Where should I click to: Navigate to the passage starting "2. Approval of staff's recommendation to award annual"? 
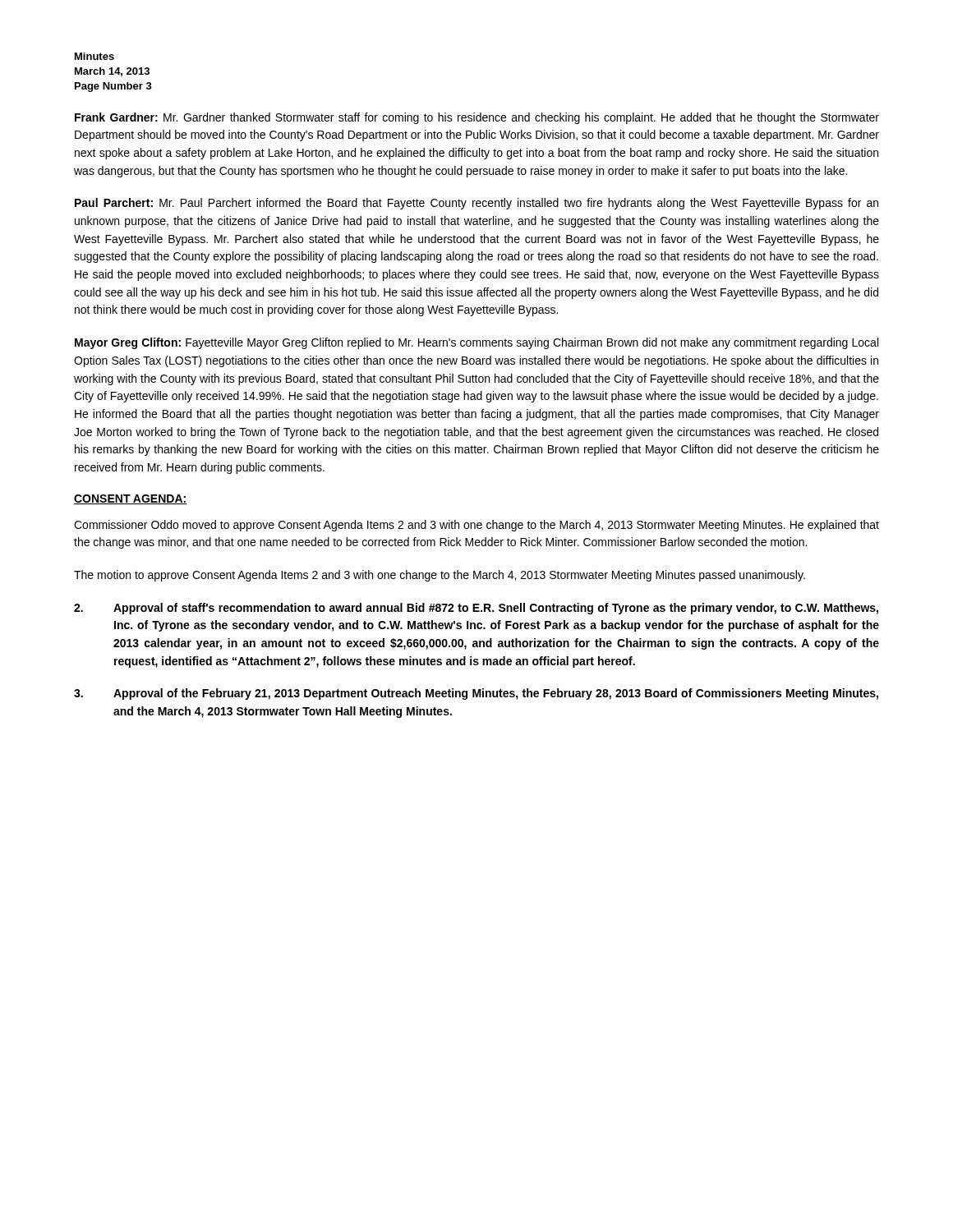476,635
